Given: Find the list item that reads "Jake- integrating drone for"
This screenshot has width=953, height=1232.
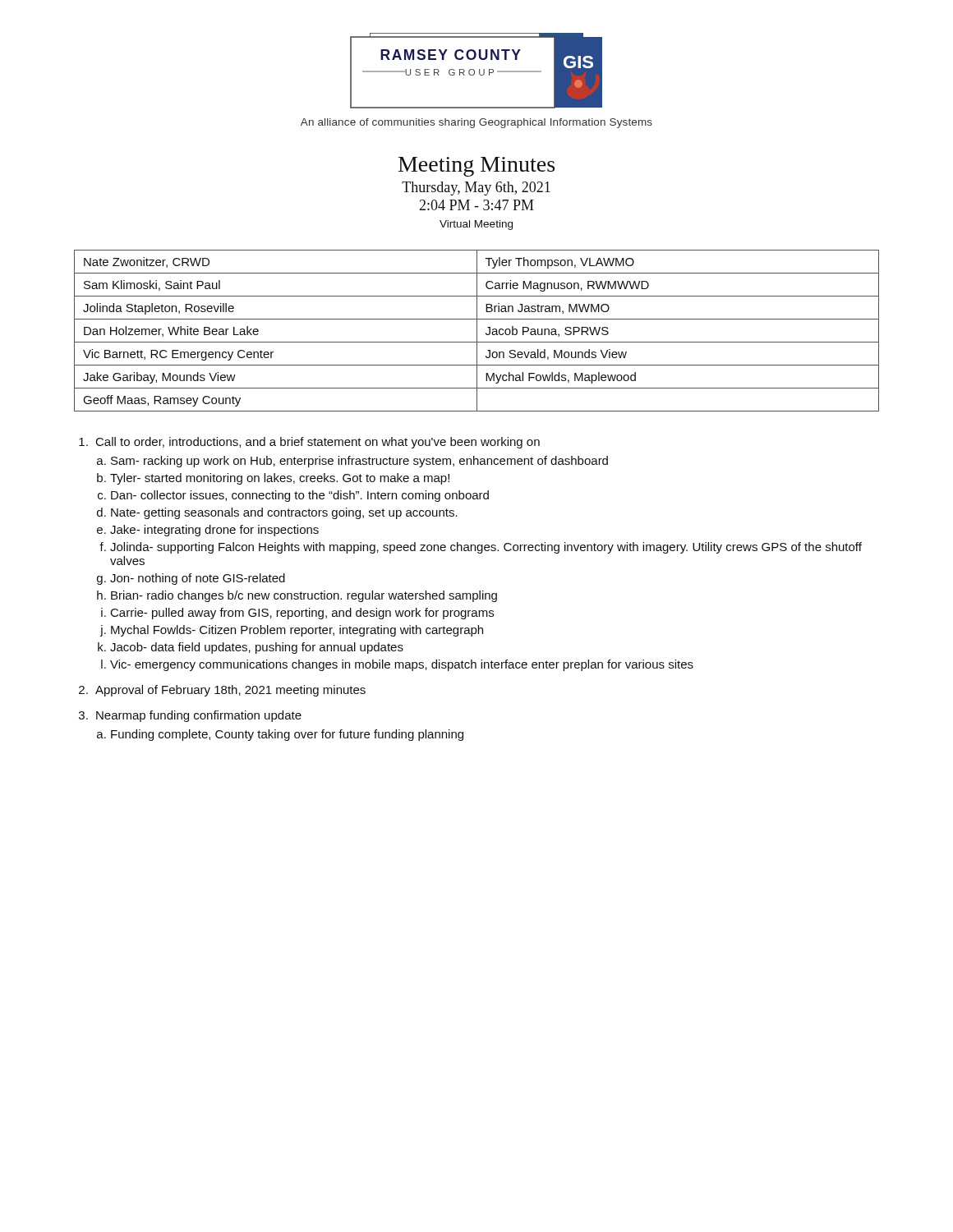Looking at the screenshot, I should pyautogui.click(x=215, y=529).
